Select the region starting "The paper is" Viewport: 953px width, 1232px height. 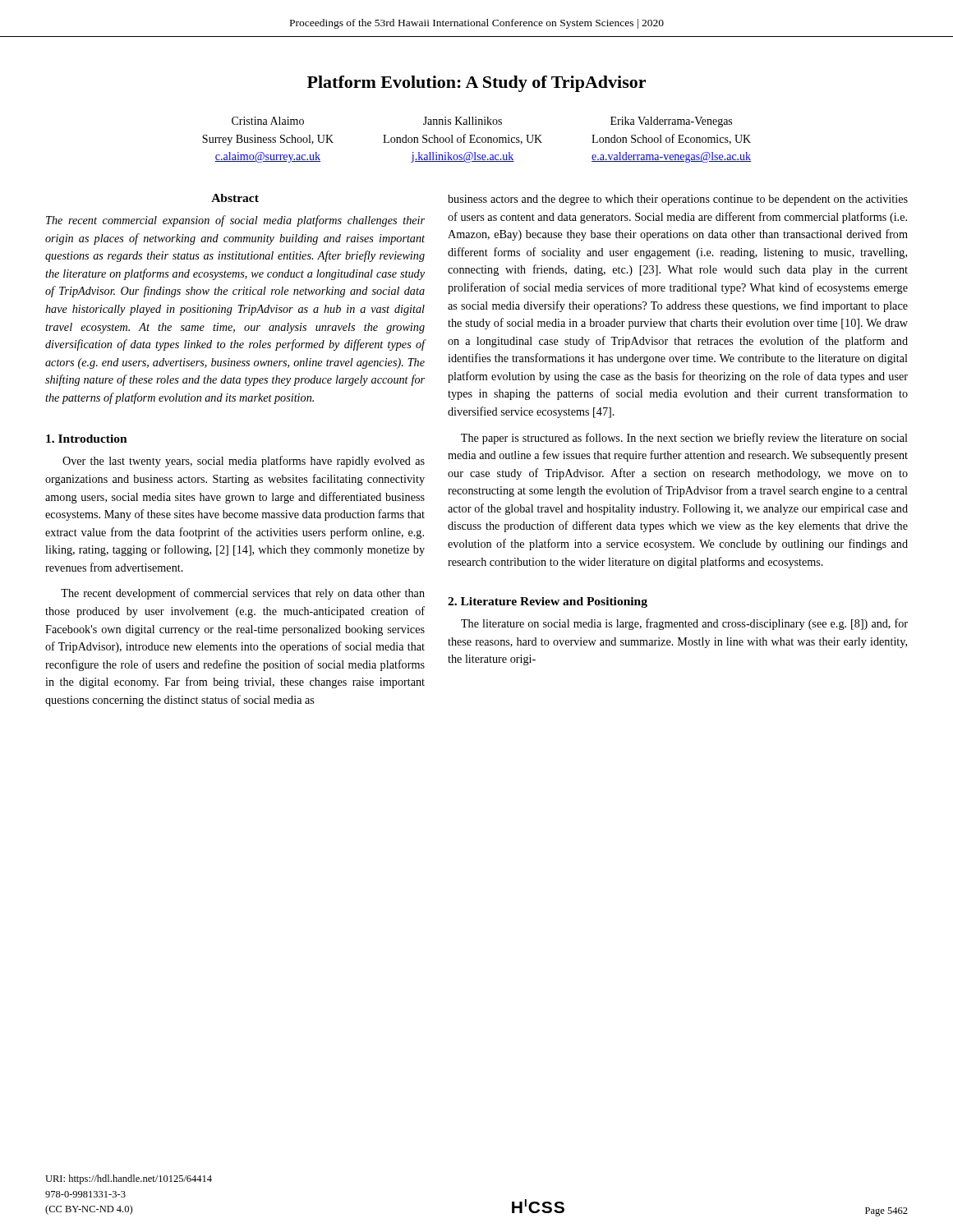678,499
